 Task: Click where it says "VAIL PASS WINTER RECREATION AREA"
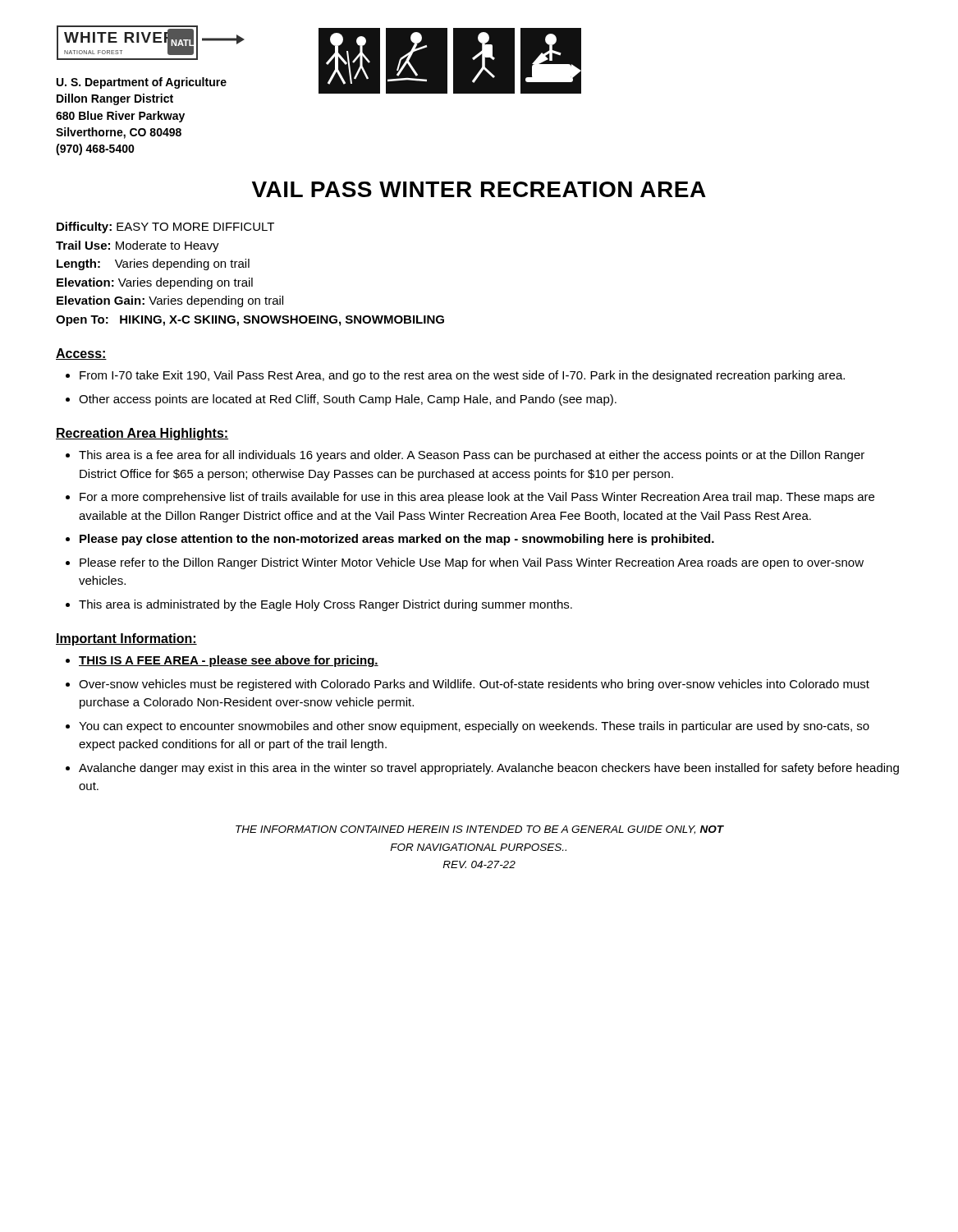click(x=479, y=190)
